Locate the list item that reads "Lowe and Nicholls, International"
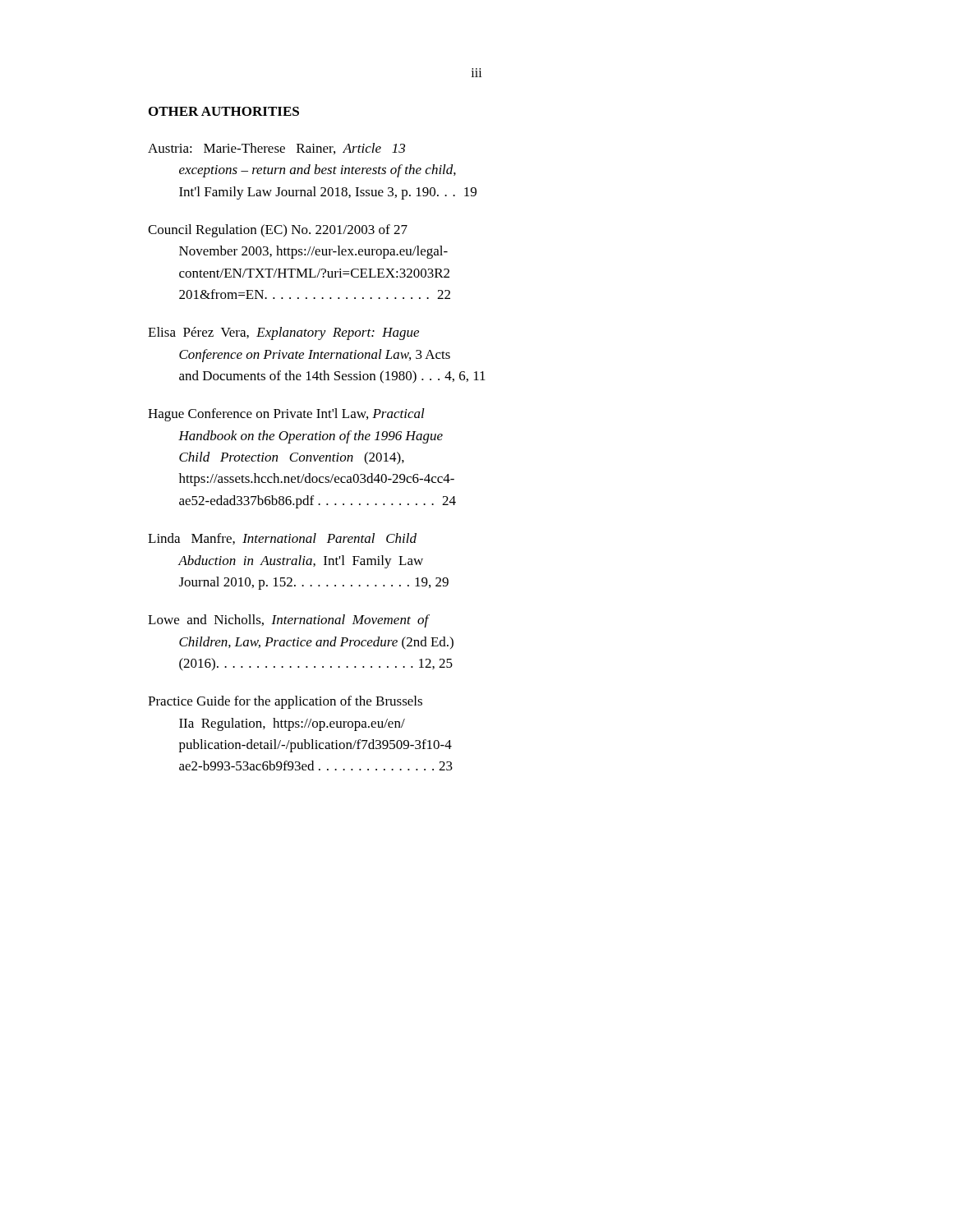This screenshot has height=1232, width=953. [x=289, y=621]
